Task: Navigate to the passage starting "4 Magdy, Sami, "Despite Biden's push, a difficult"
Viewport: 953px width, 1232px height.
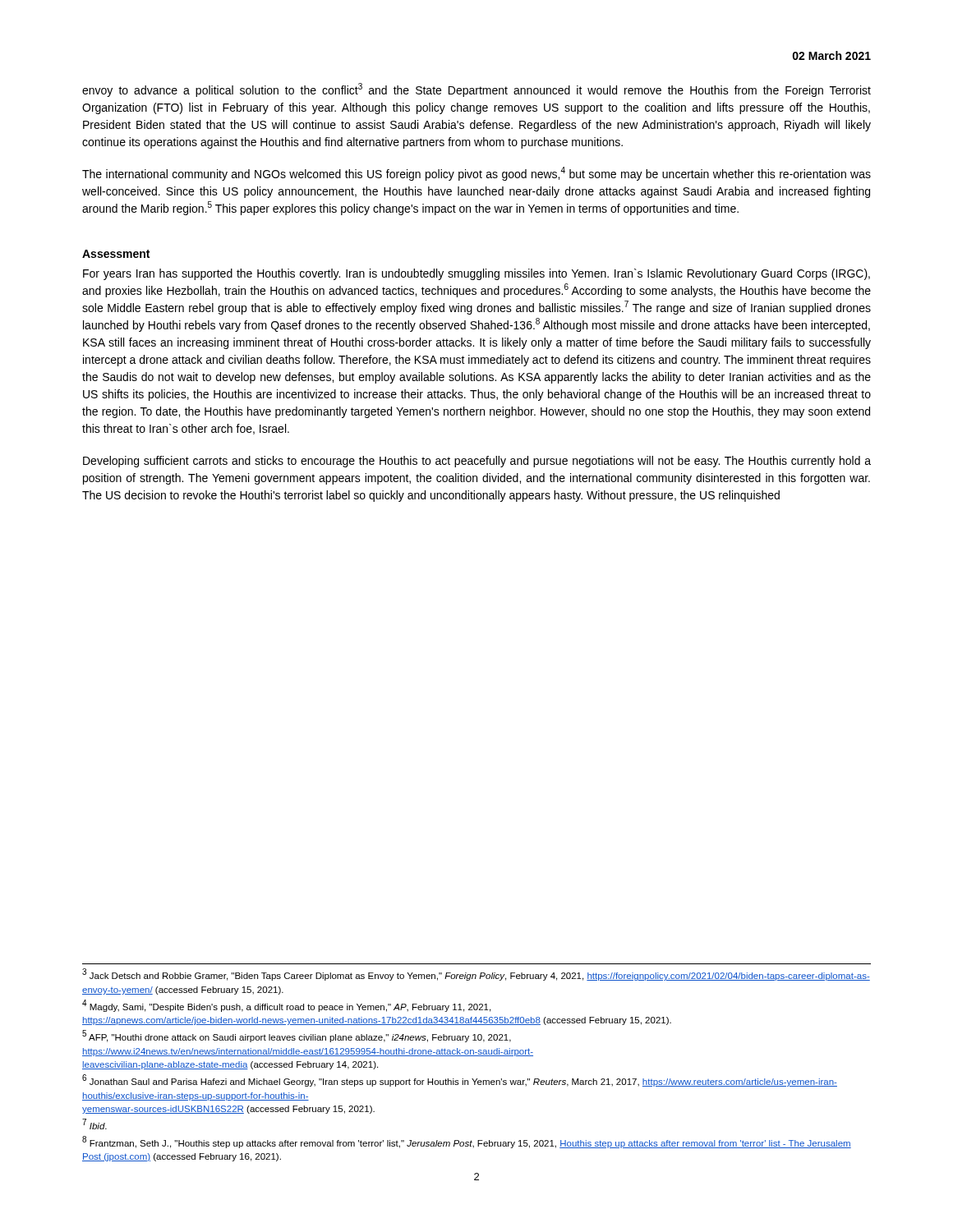Action: (x=377, y=1013)
